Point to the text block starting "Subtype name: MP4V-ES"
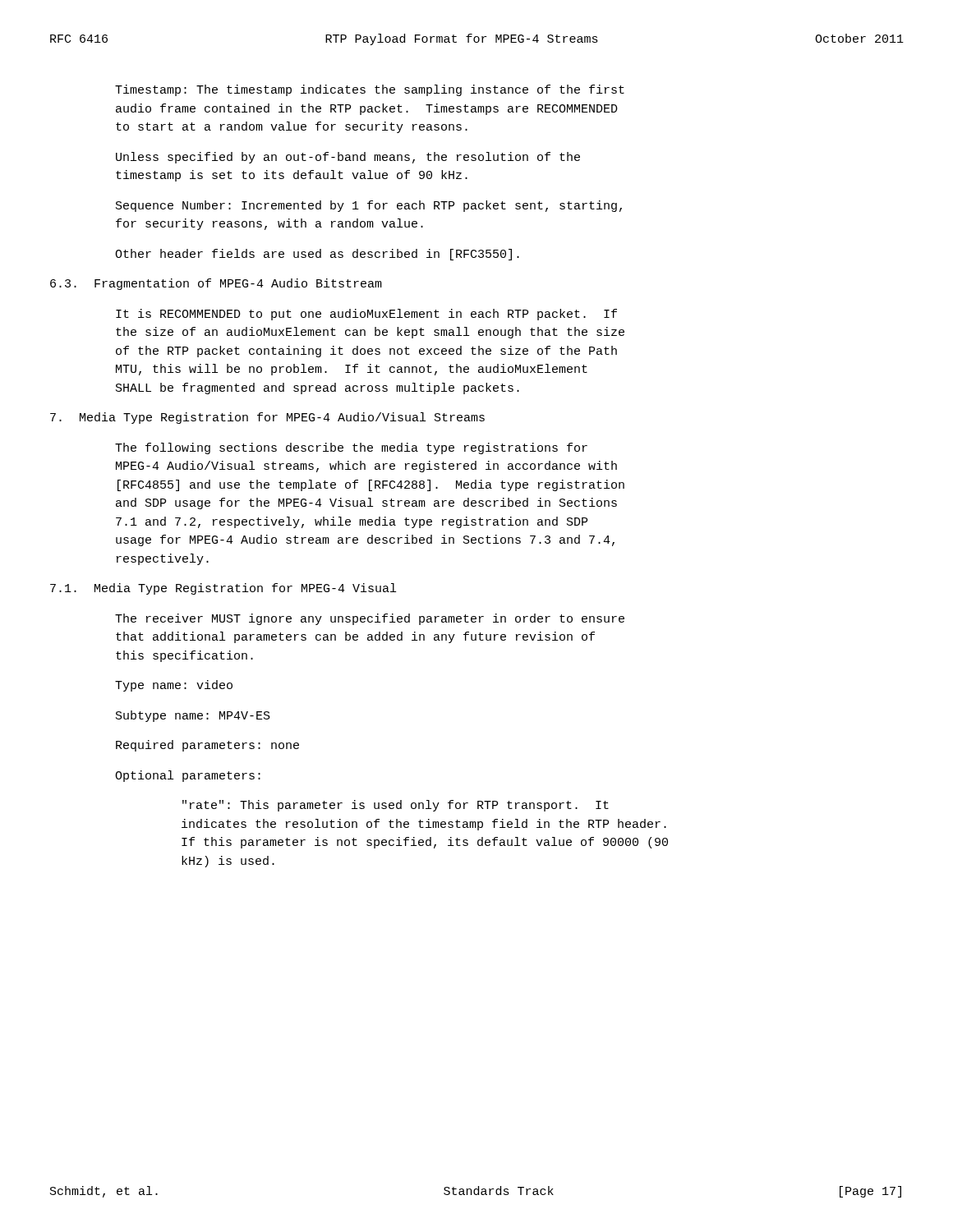The width and height of the screenshot is (953, 1232). 193,716
